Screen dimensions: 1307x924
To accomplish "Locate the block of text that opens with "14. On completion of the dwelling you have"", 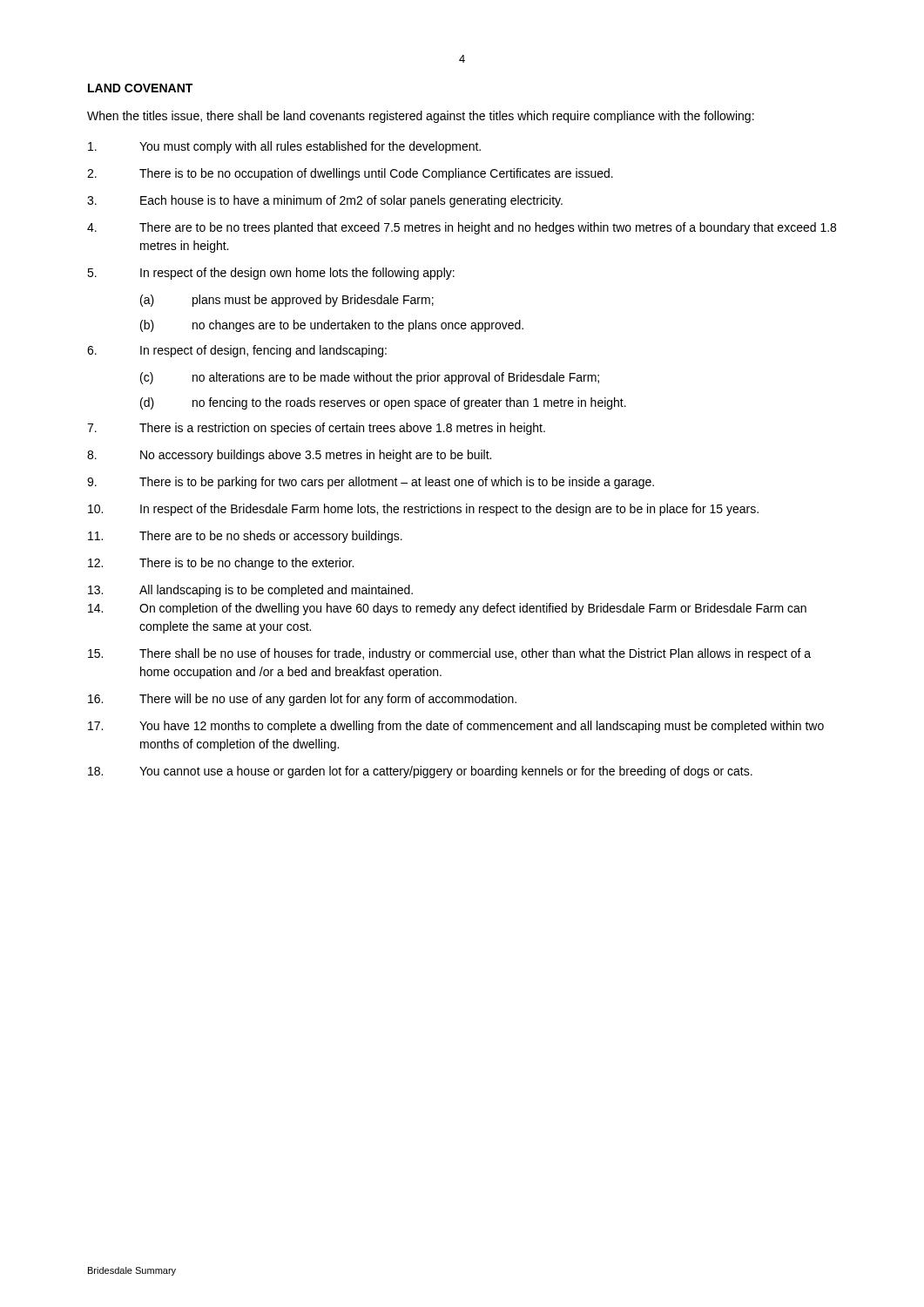I will tap(462, 618).
